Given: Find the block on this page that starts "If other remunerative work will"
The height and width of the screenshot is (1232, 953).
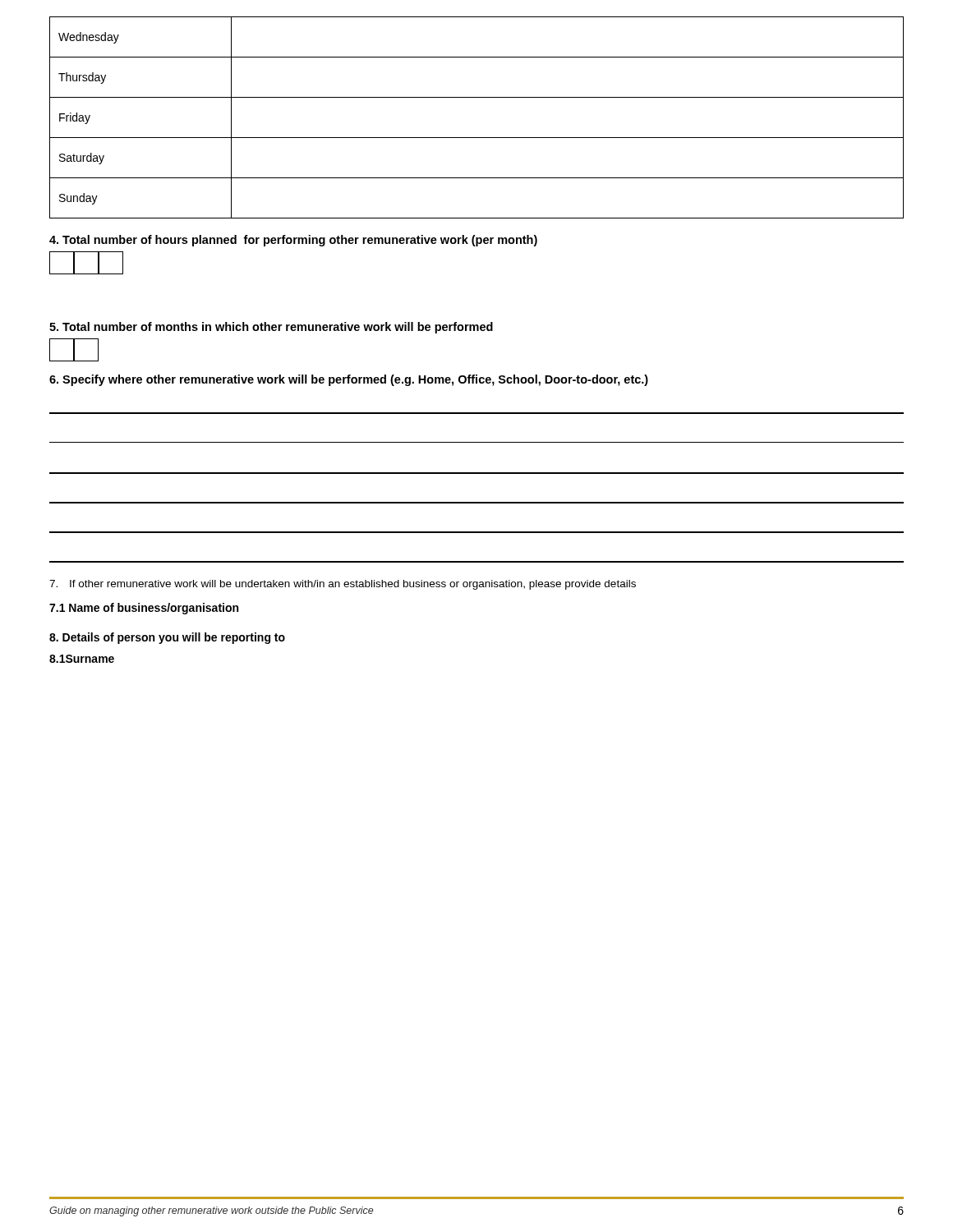Looking at the screenshot, I should 343,584.
